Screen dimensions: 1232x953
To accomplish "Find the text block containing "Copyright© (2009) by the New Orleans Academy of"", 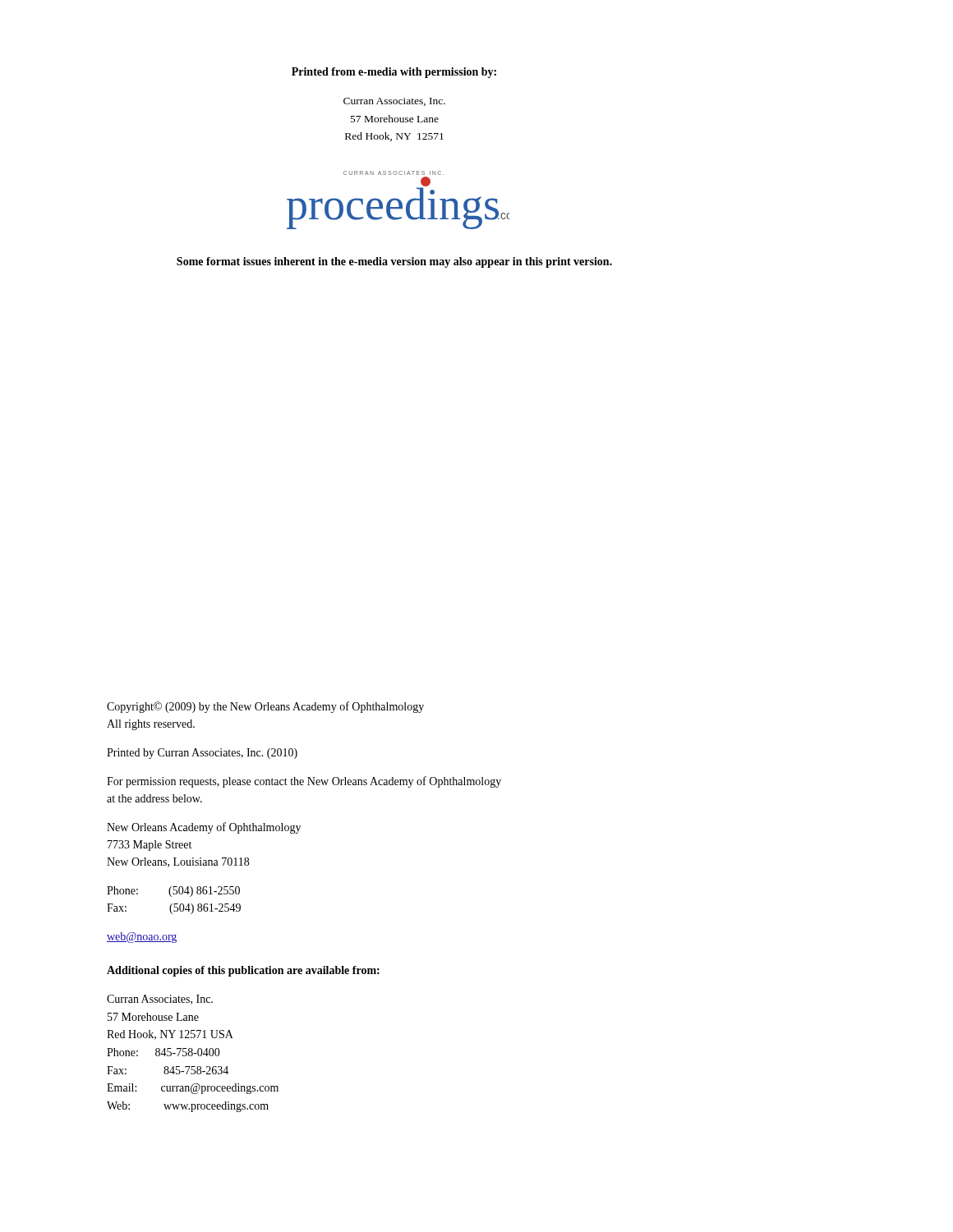I will [x=394, y=715].
